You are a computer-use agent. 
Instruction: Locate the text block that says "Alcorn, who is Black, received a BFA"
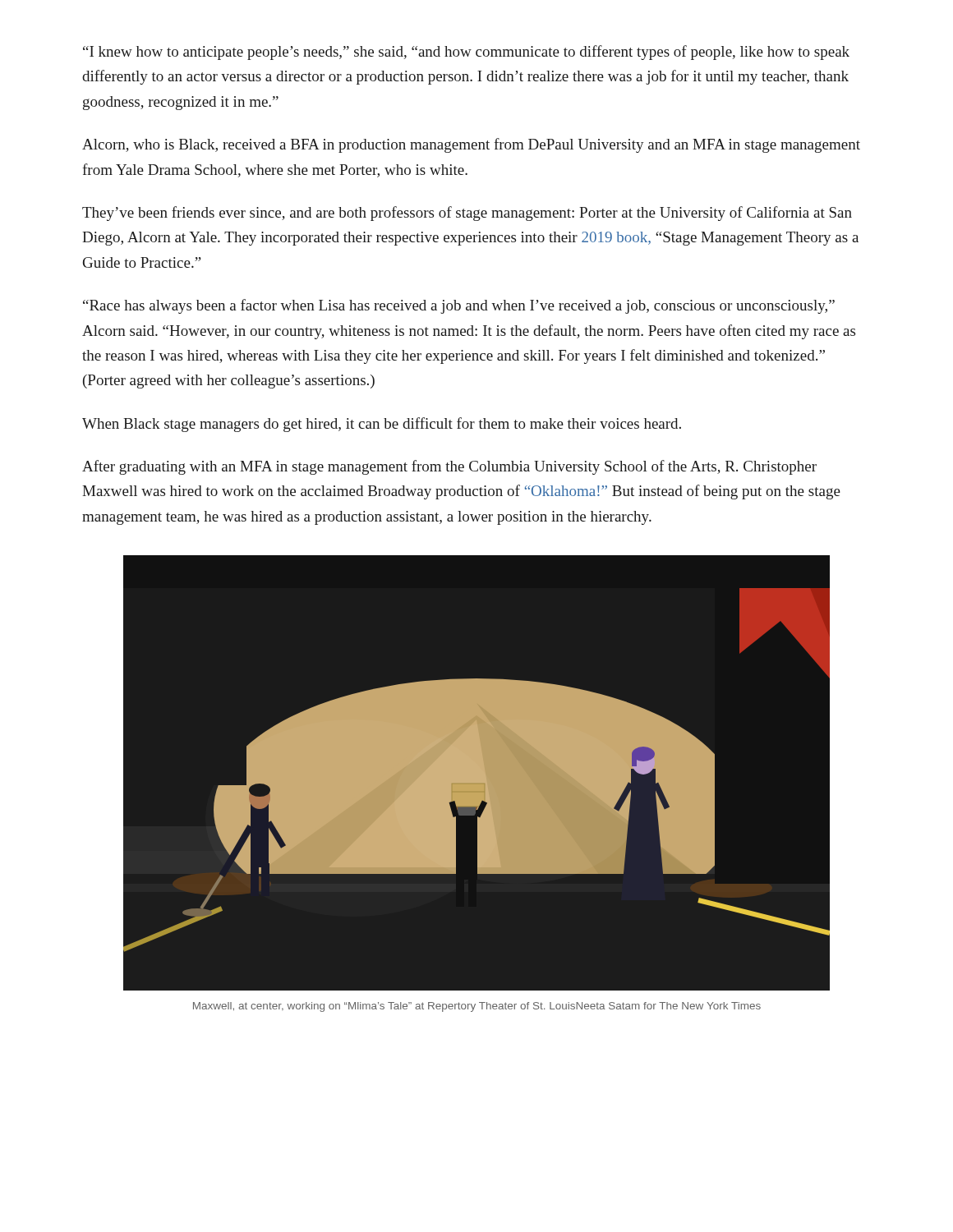pos(471,157)
